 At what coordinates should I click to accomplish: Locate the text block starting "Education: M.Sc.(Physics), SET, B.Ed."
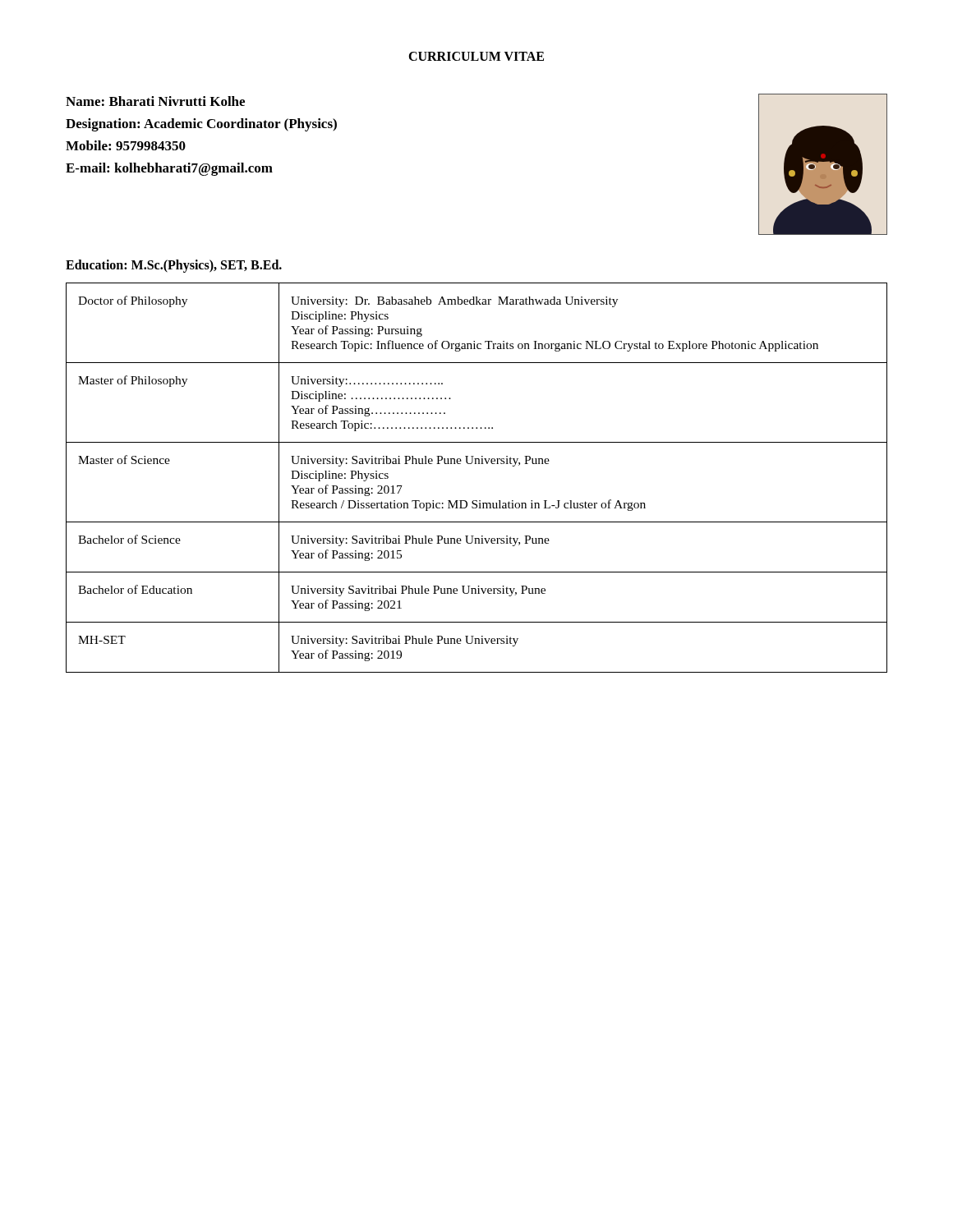coord(174,265)
